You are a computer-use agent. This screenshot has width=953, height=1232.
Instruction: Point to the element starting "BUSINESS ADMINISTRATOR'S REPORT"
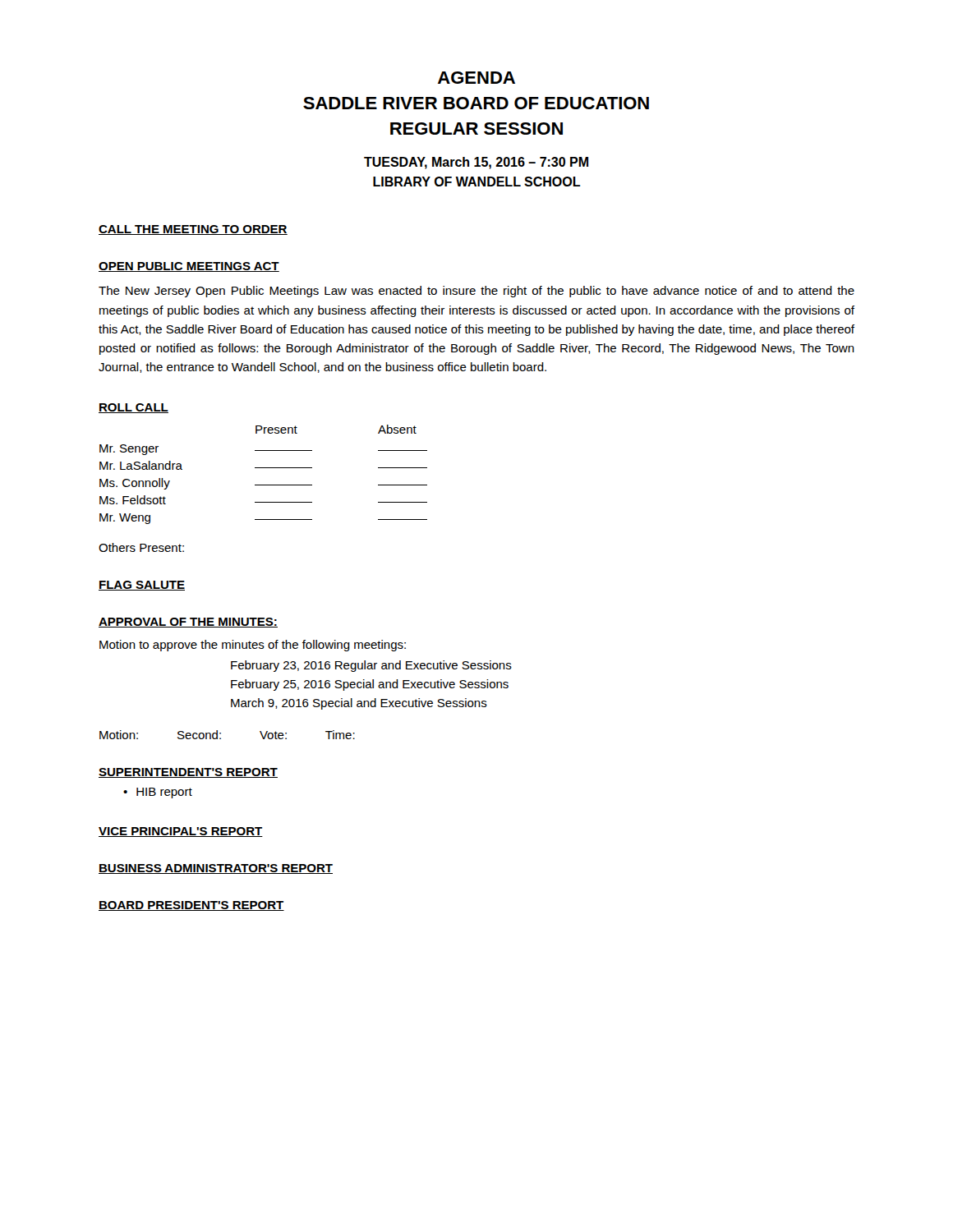(x=216, y=868)
